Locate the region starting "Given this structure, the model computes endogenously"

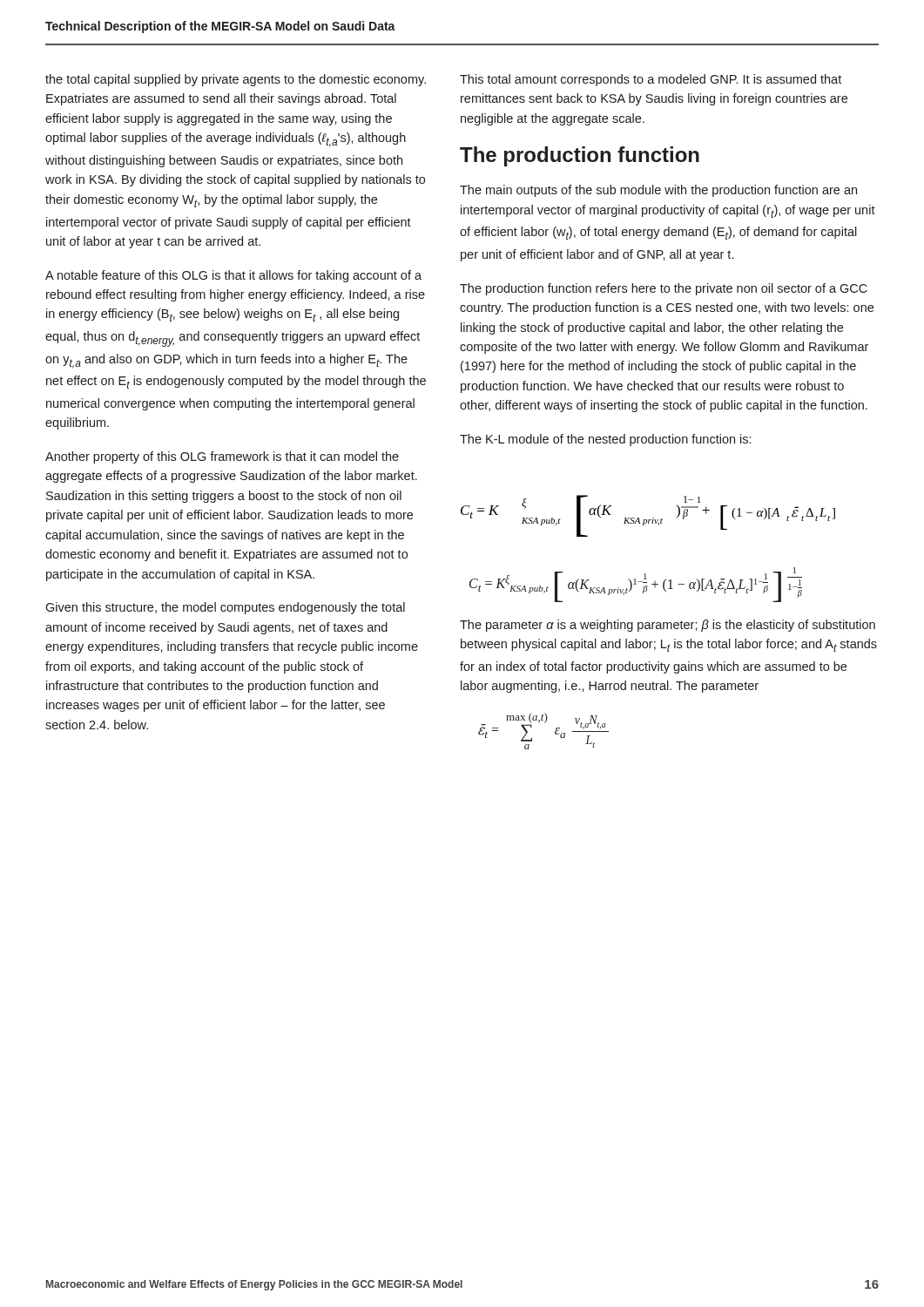232,666
